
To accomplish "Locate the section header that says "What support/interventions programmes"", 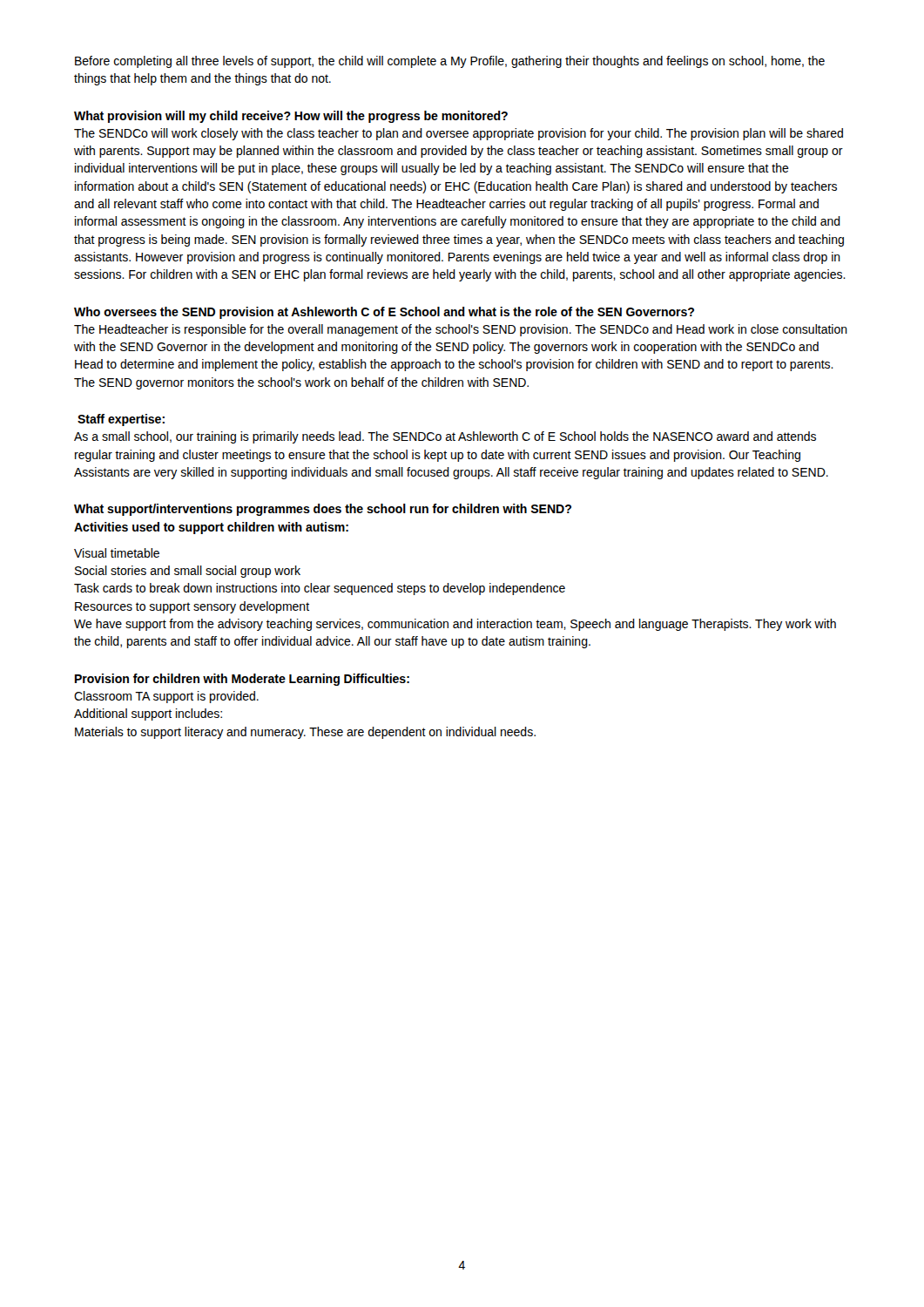I will click(x=323, y=518).
